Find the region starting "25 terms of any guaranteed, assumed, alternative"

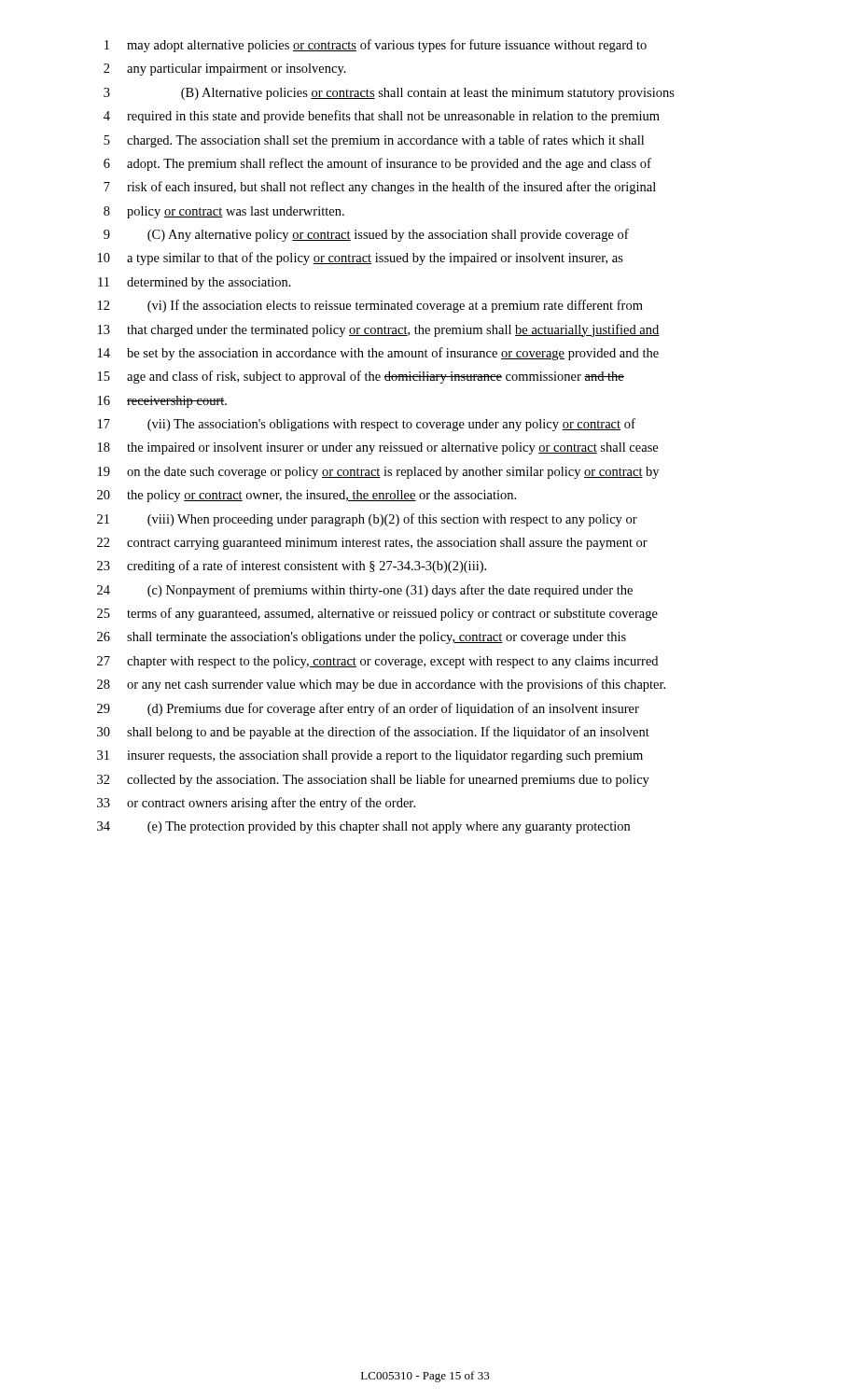[439, 614]
